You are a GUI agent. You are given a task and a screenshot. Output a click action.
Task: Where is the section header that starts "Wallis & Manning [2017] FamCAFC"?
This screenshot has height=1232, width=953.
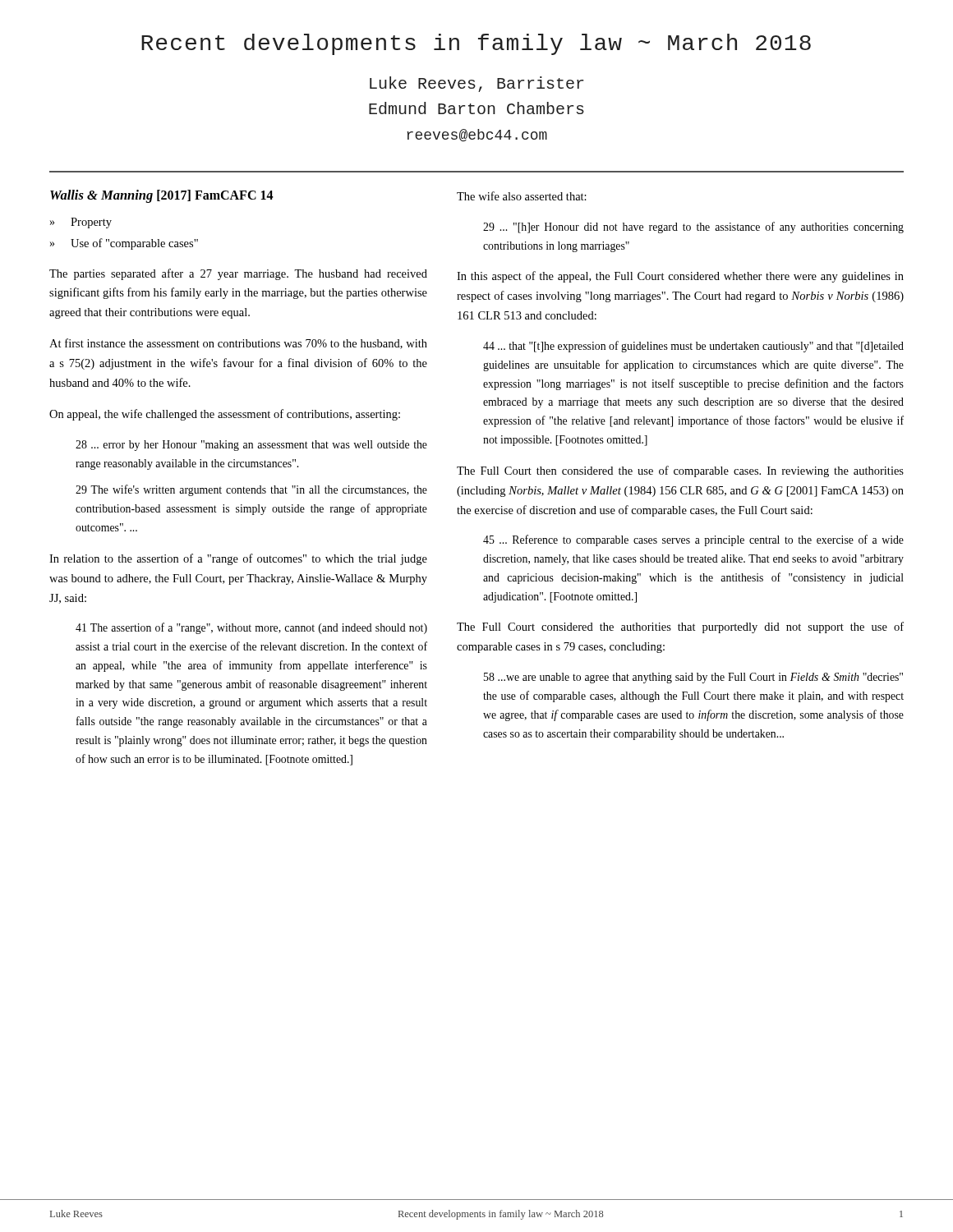[x=161, y=195]
